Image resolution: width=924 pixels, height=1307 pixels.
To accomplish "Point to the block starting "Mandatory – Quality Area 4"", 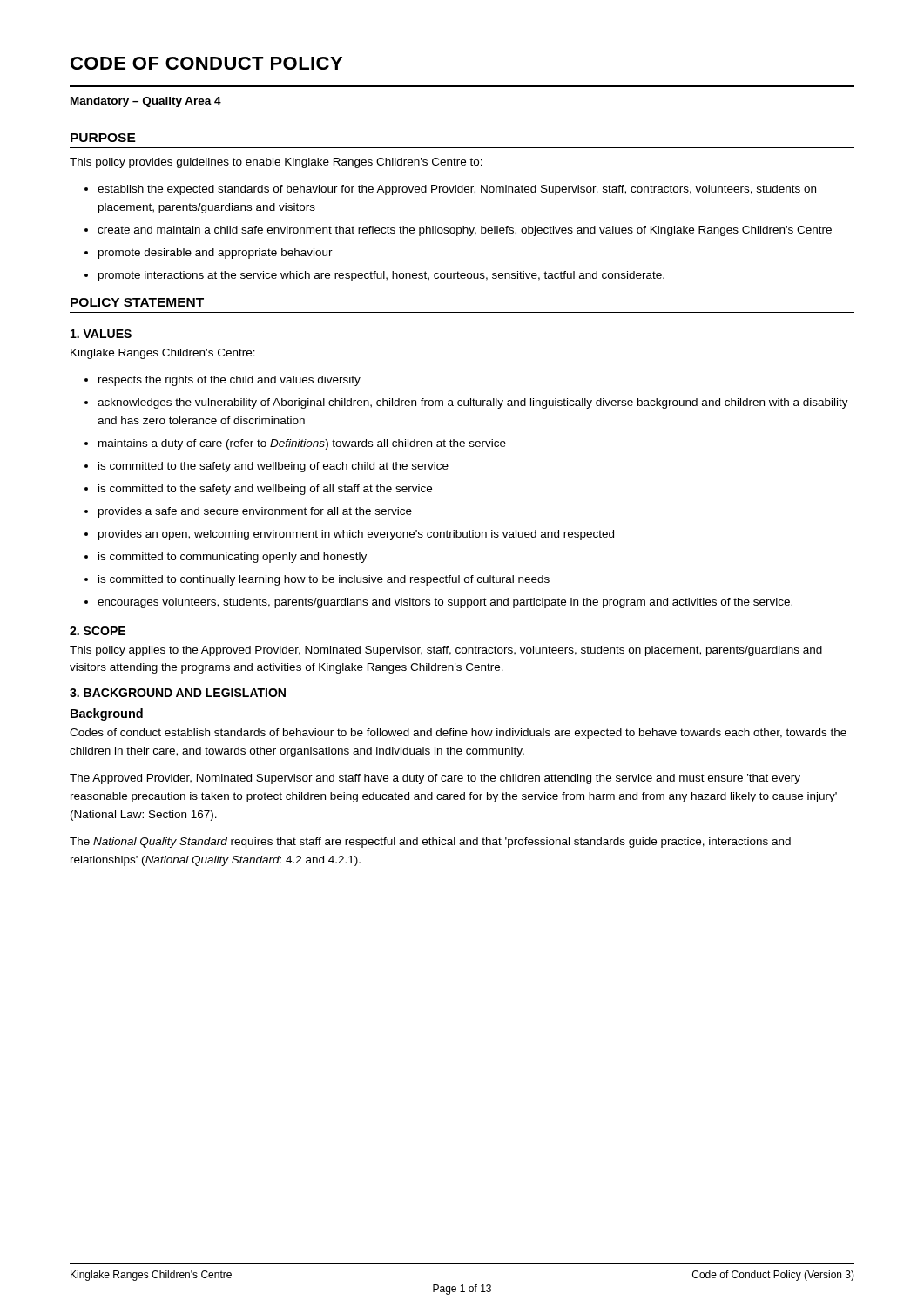I will pyautogui.click(x=146, y=102).
